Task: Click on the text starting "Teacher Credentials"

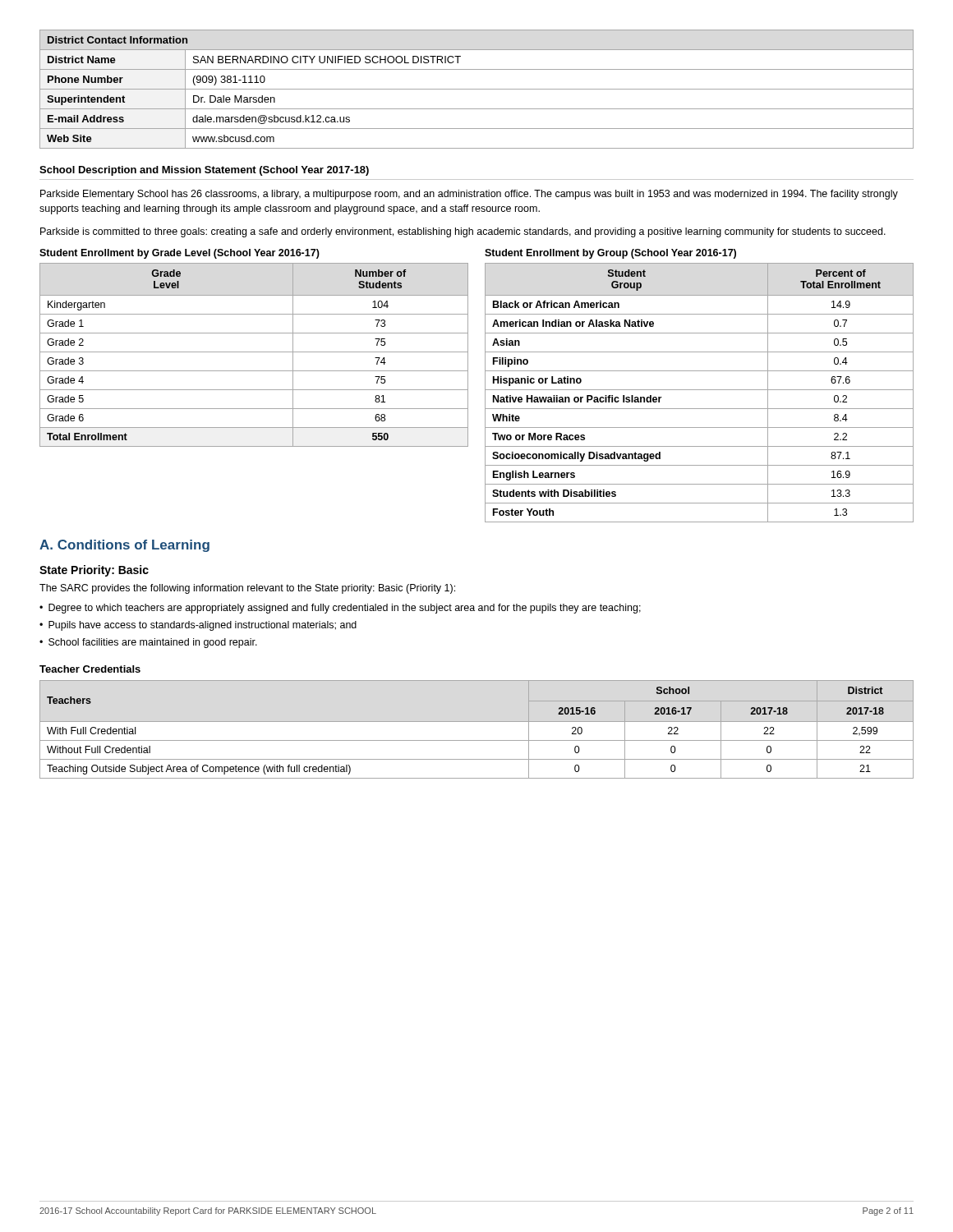Action: (x=90, y=669)
